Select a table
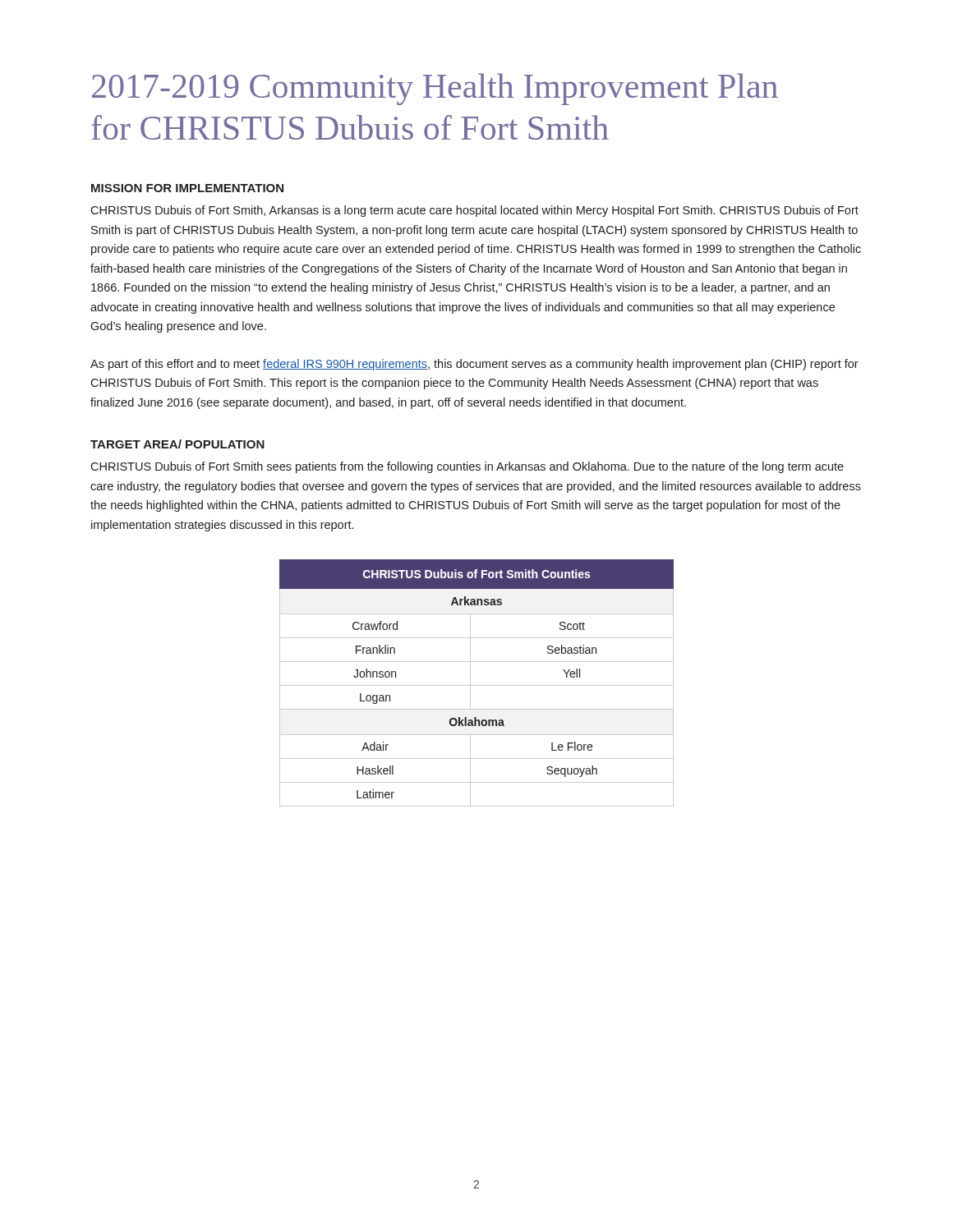This screenshot has width=953, height=1232. point(476,683)
